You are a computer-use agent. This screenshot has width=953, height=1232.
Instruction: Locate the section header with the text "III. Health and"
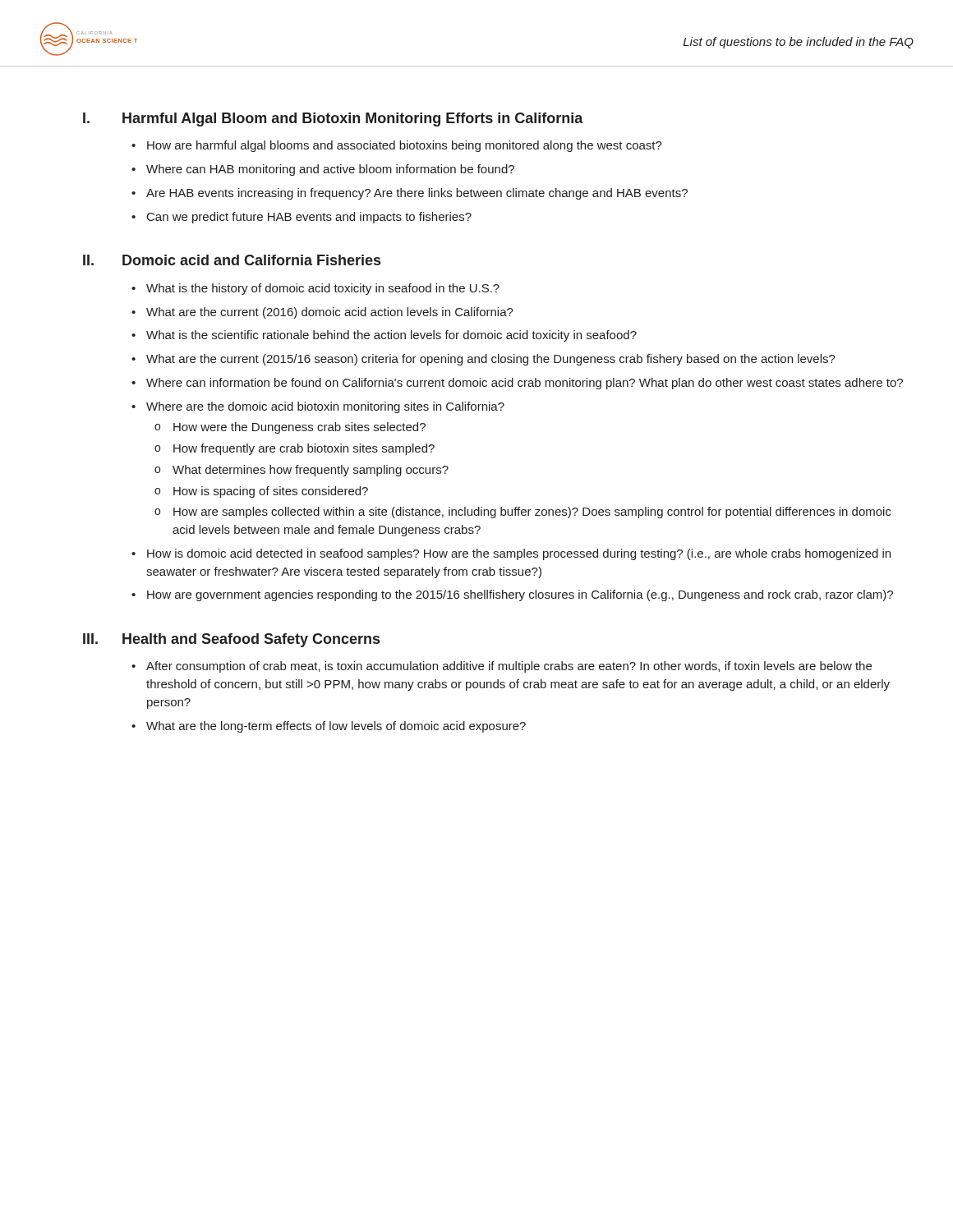point(231,640)
